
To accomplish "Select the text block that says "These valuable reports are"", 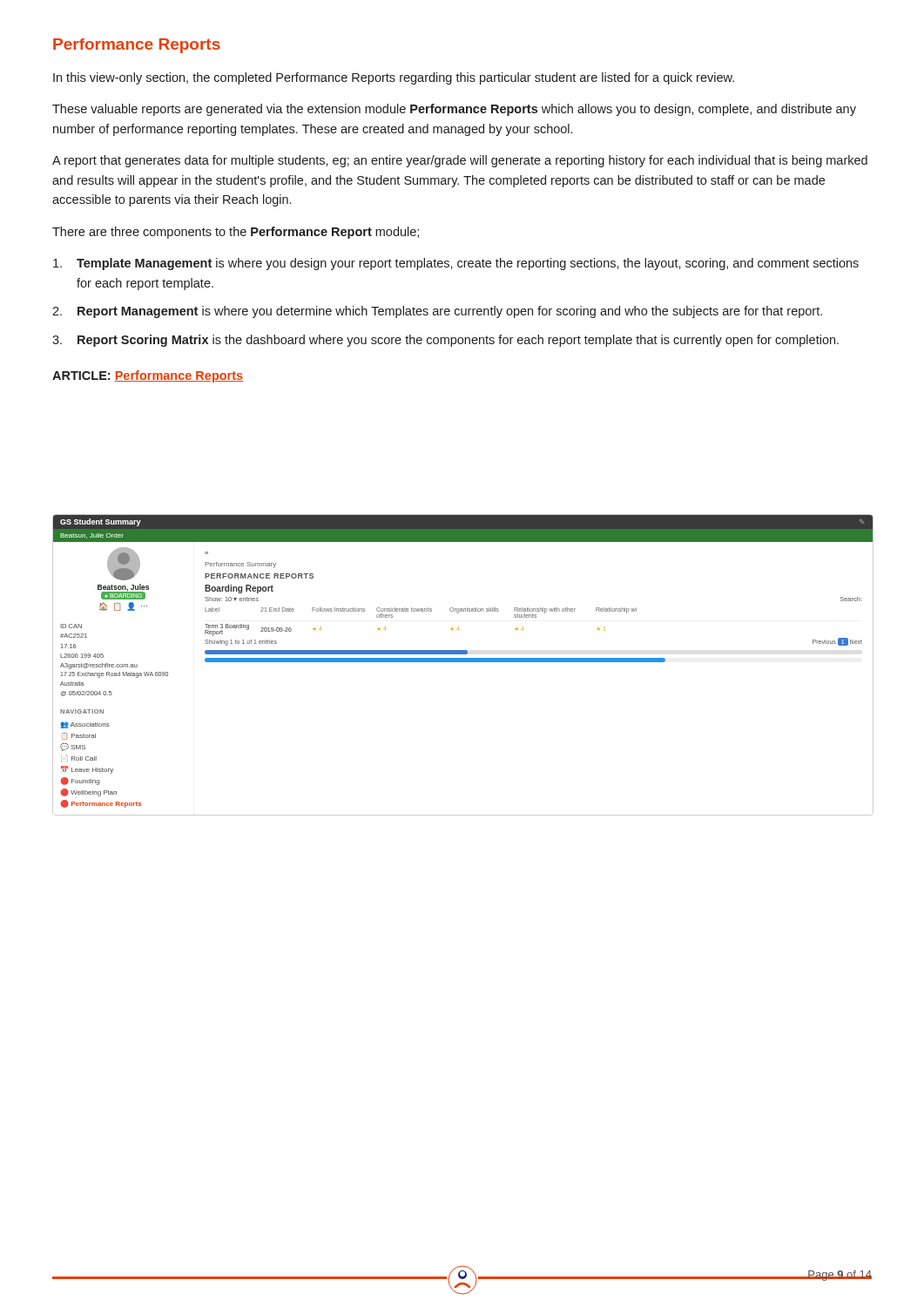I will [454, 119].
